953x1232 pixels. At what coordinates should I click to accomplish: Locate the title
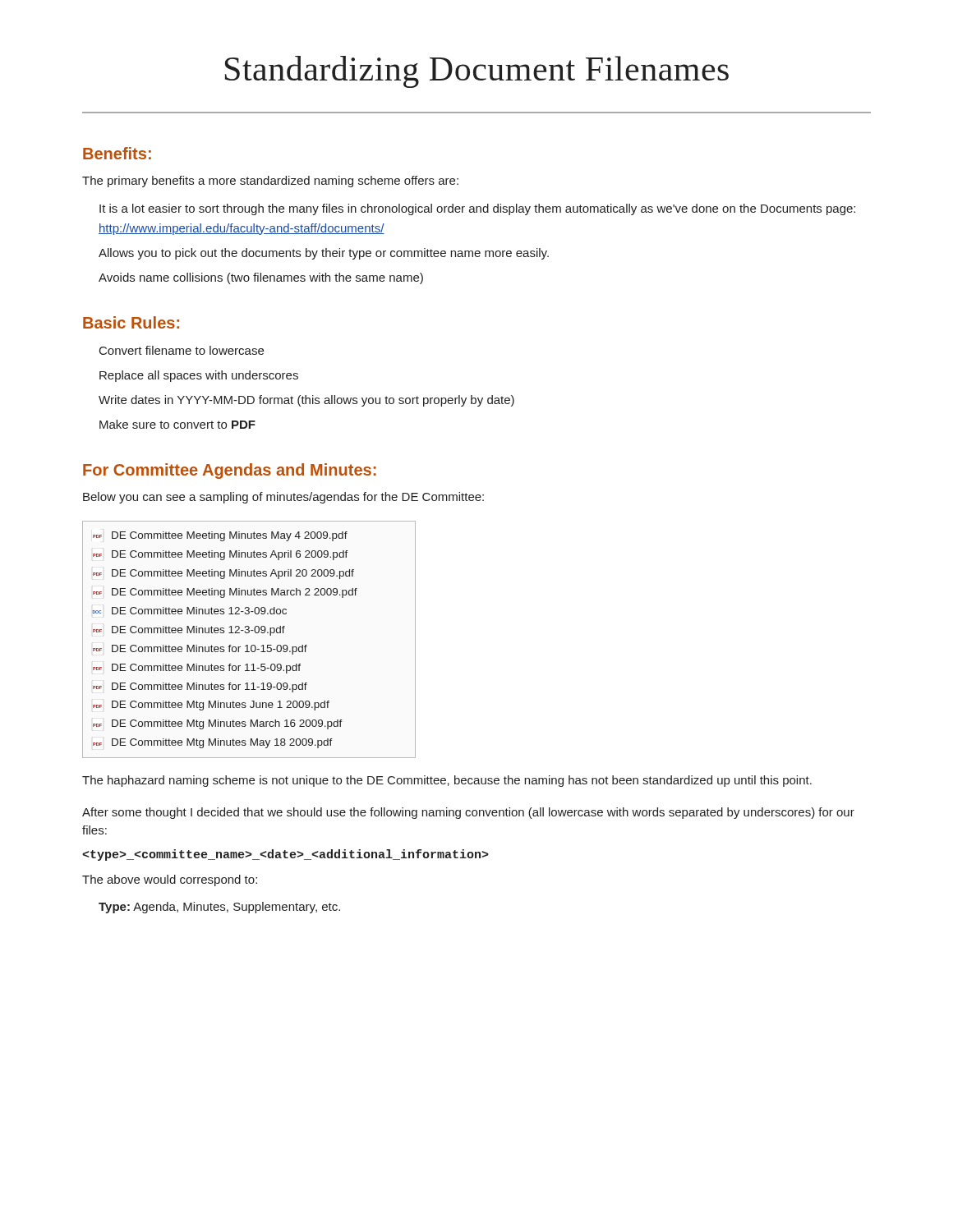click(x=476, y=69)
